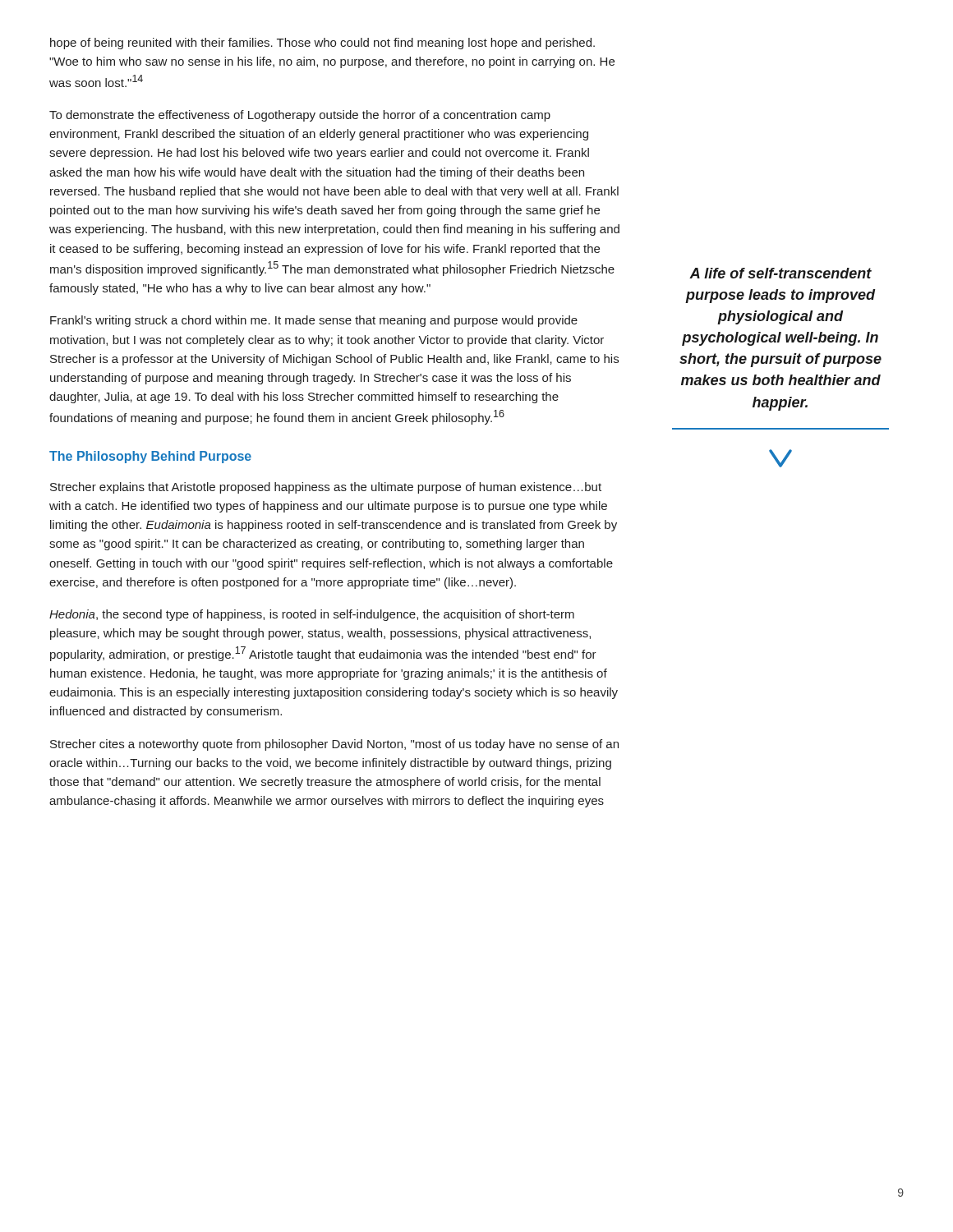This screenshot has width=953, height=1232.
Task: Click on the passage starting "A life of self-transcendent purpose"
Action: [781, 365]
